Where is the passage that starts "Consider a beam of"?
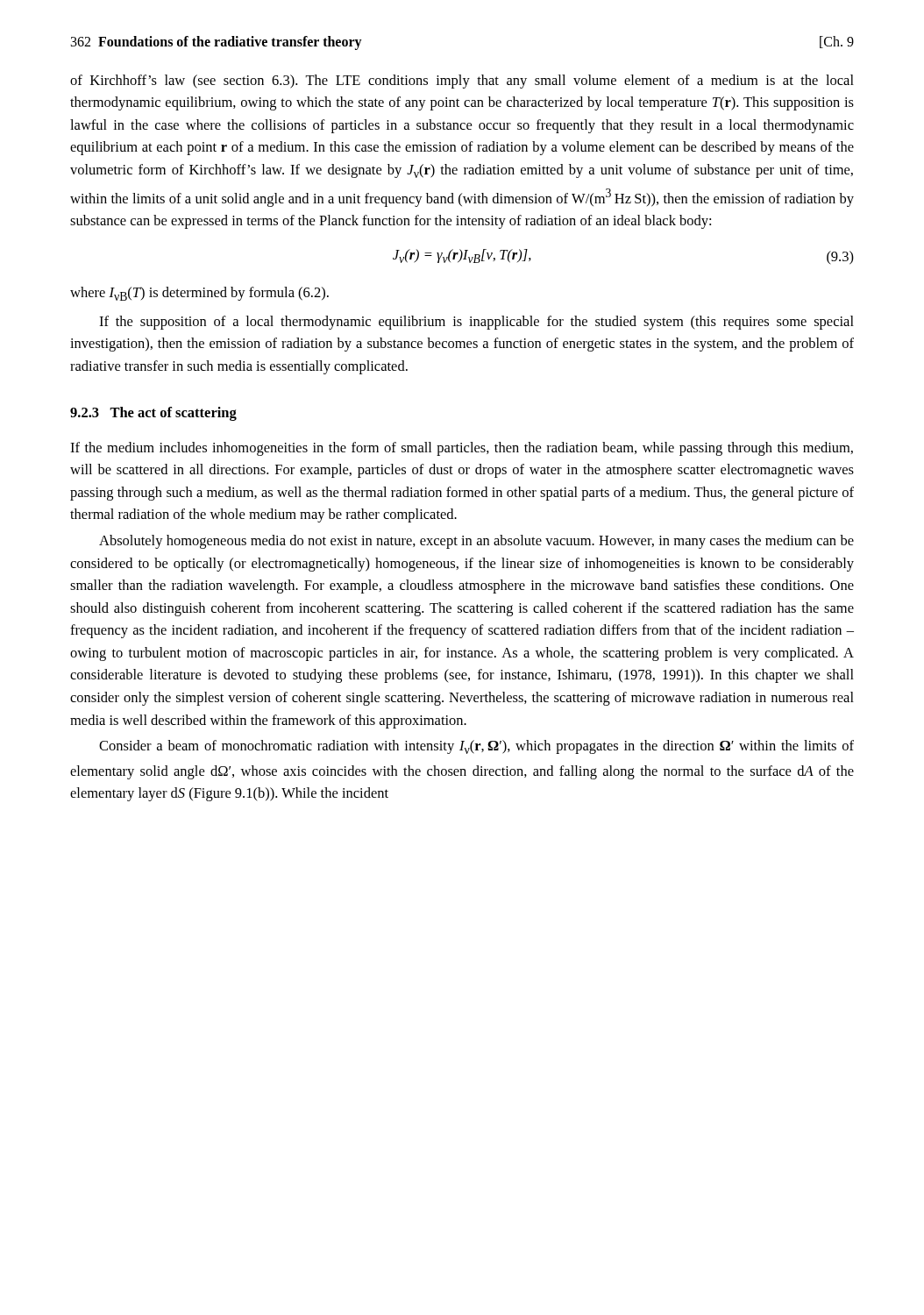 [462, 770]
